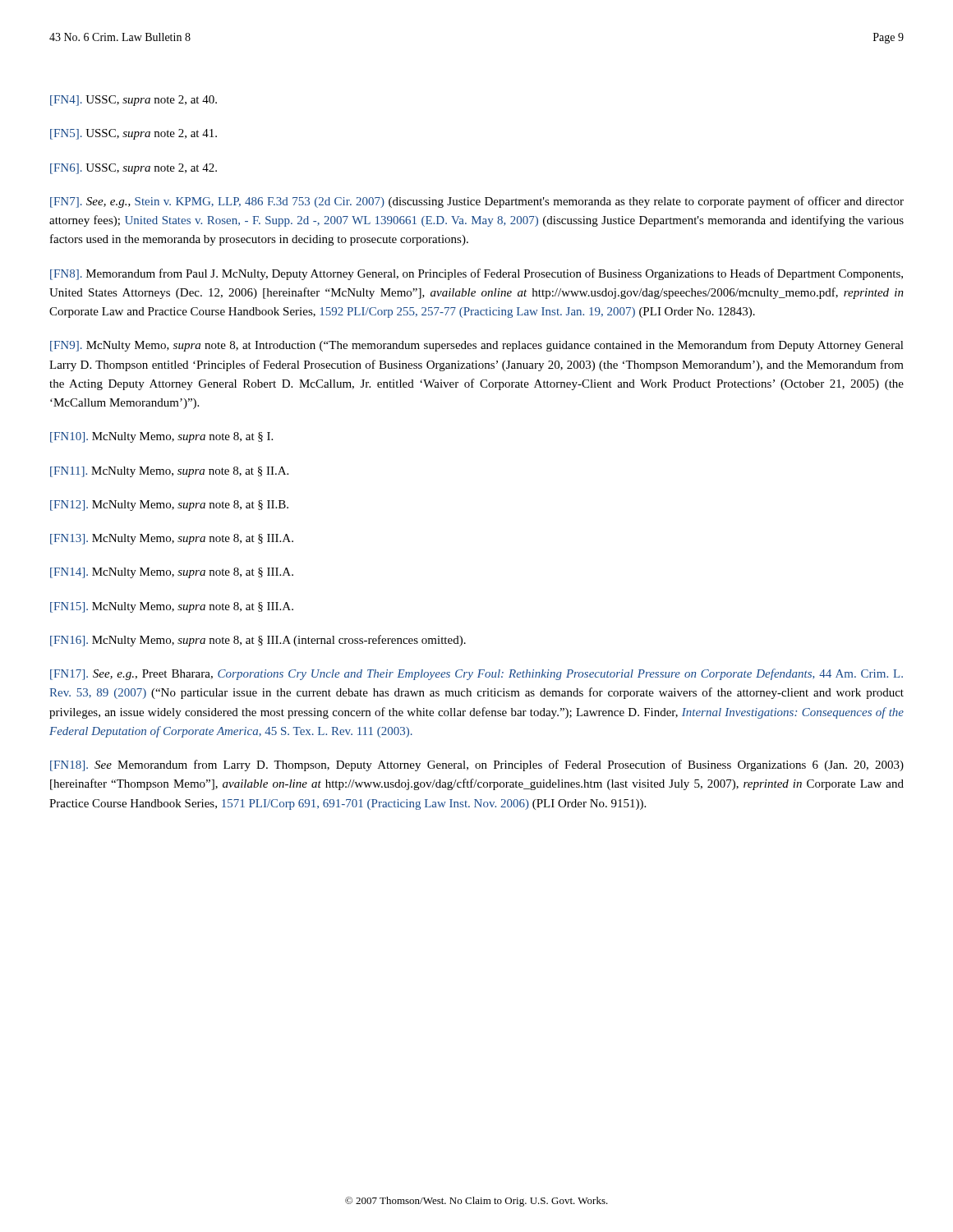Click on the text starting "[FN9]. McNulty Memo, supra note 8, at Introduction"
This screenshot has width=953, height=1232.
pos(476,374)
